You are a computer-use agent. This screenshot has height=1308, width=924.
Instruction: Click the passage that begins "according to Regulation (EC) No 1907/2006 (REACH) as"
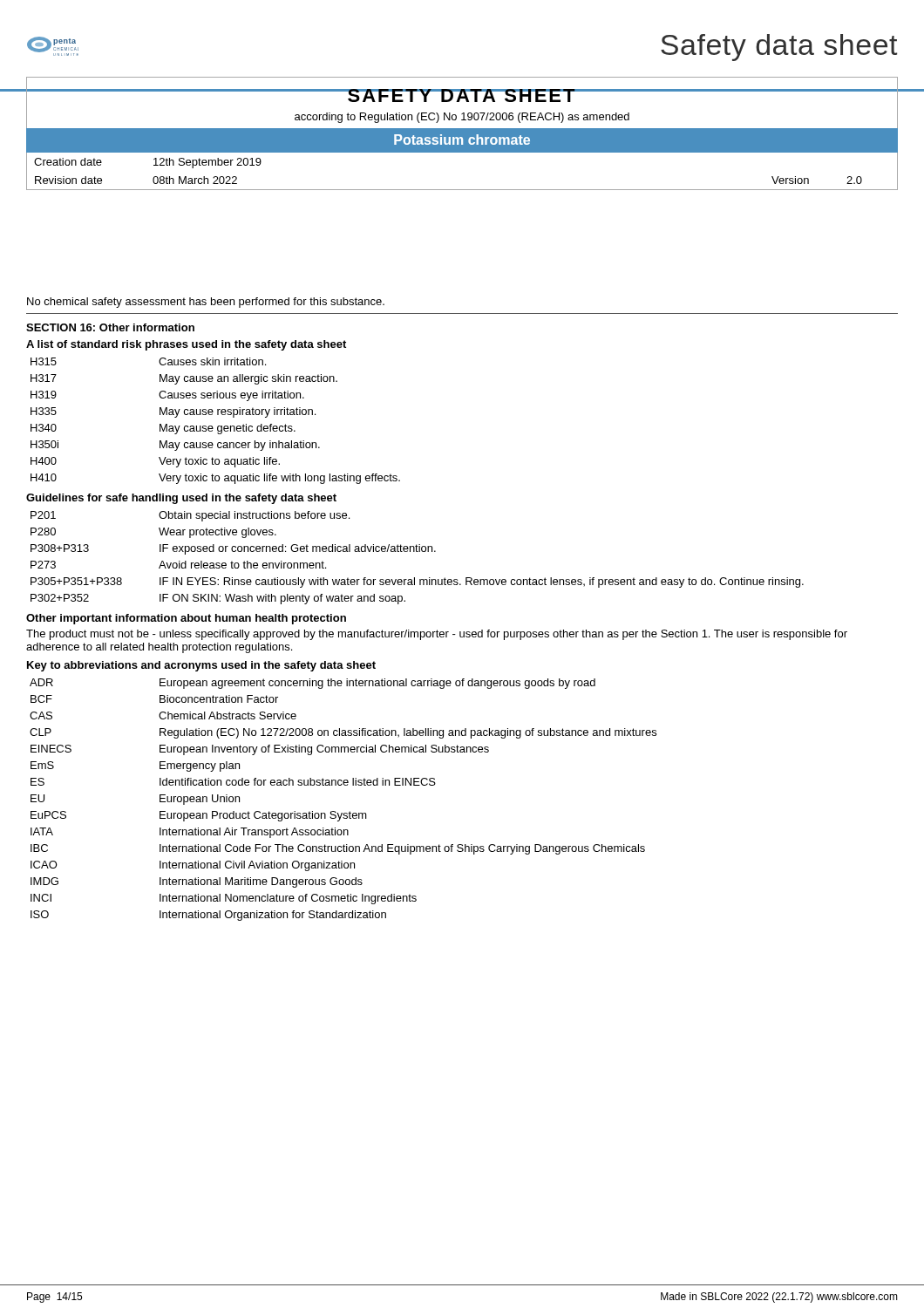click(x=462, y=116)
